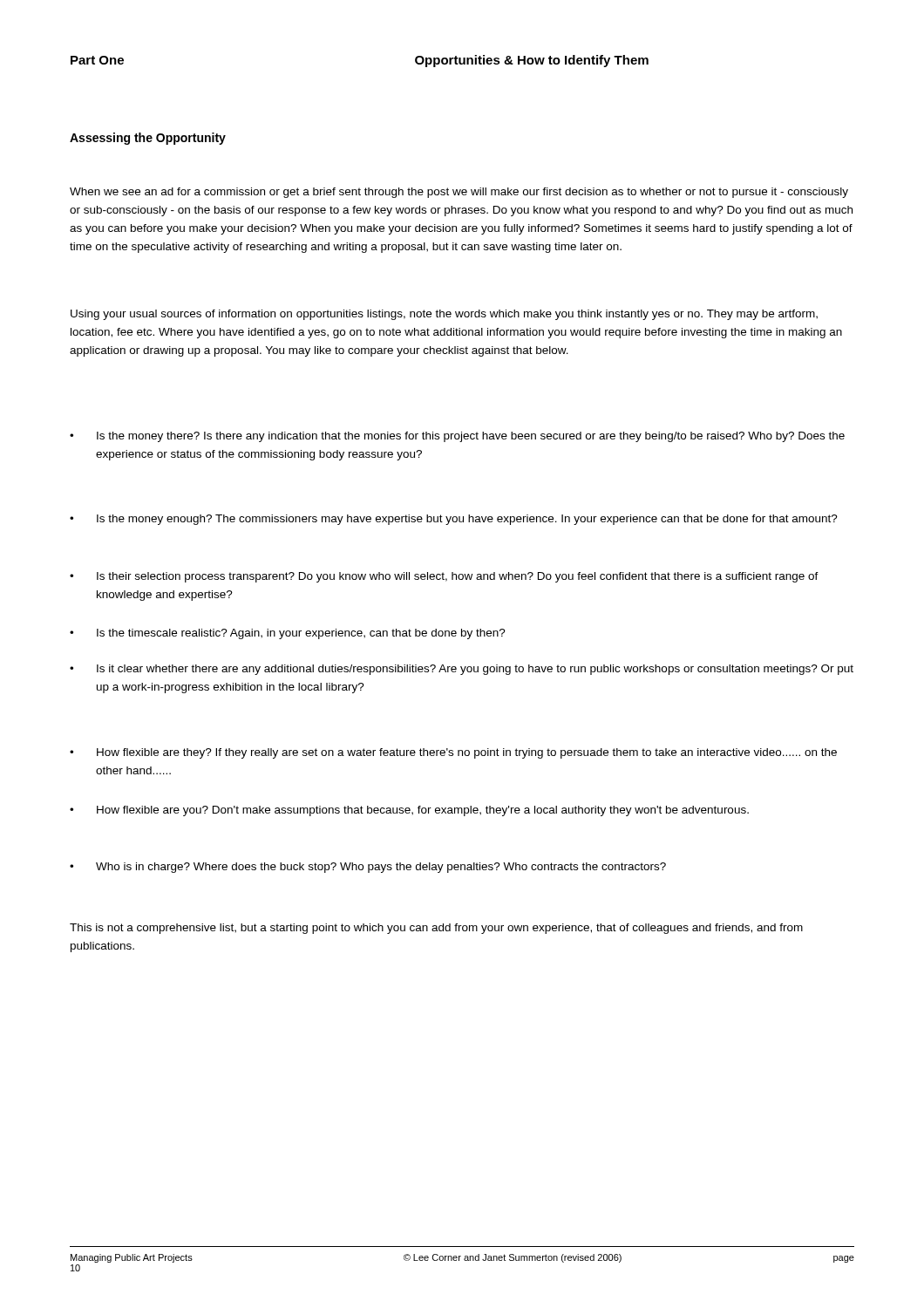Viewport: 924px width, 1308px height.
Task: Point to the block starting "• Who is in"
Action: 462,867
